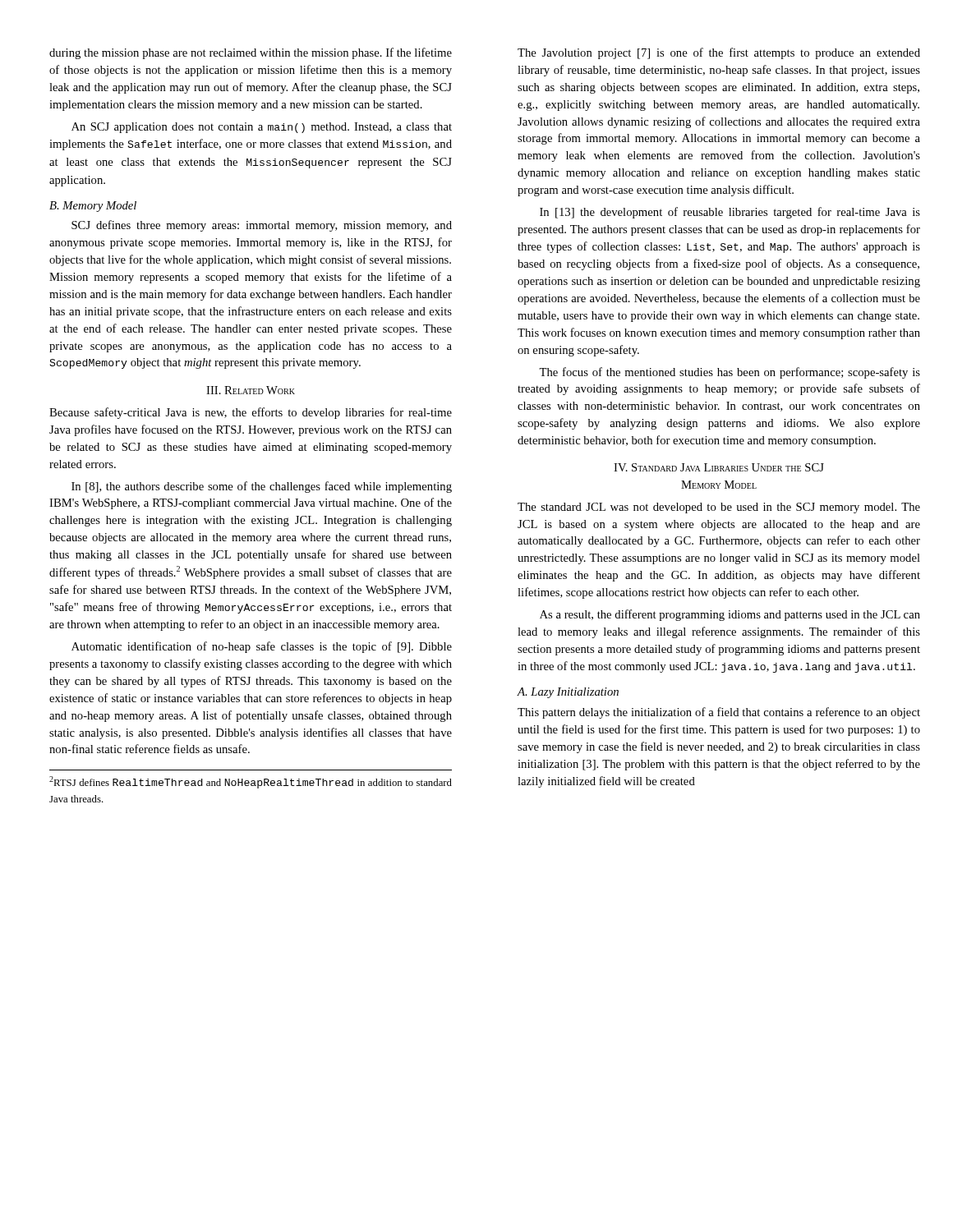Locate the text block starting "In [13] the development of reusable libraries targeted"
The image size is (953, 1232).
coord(719,281)
